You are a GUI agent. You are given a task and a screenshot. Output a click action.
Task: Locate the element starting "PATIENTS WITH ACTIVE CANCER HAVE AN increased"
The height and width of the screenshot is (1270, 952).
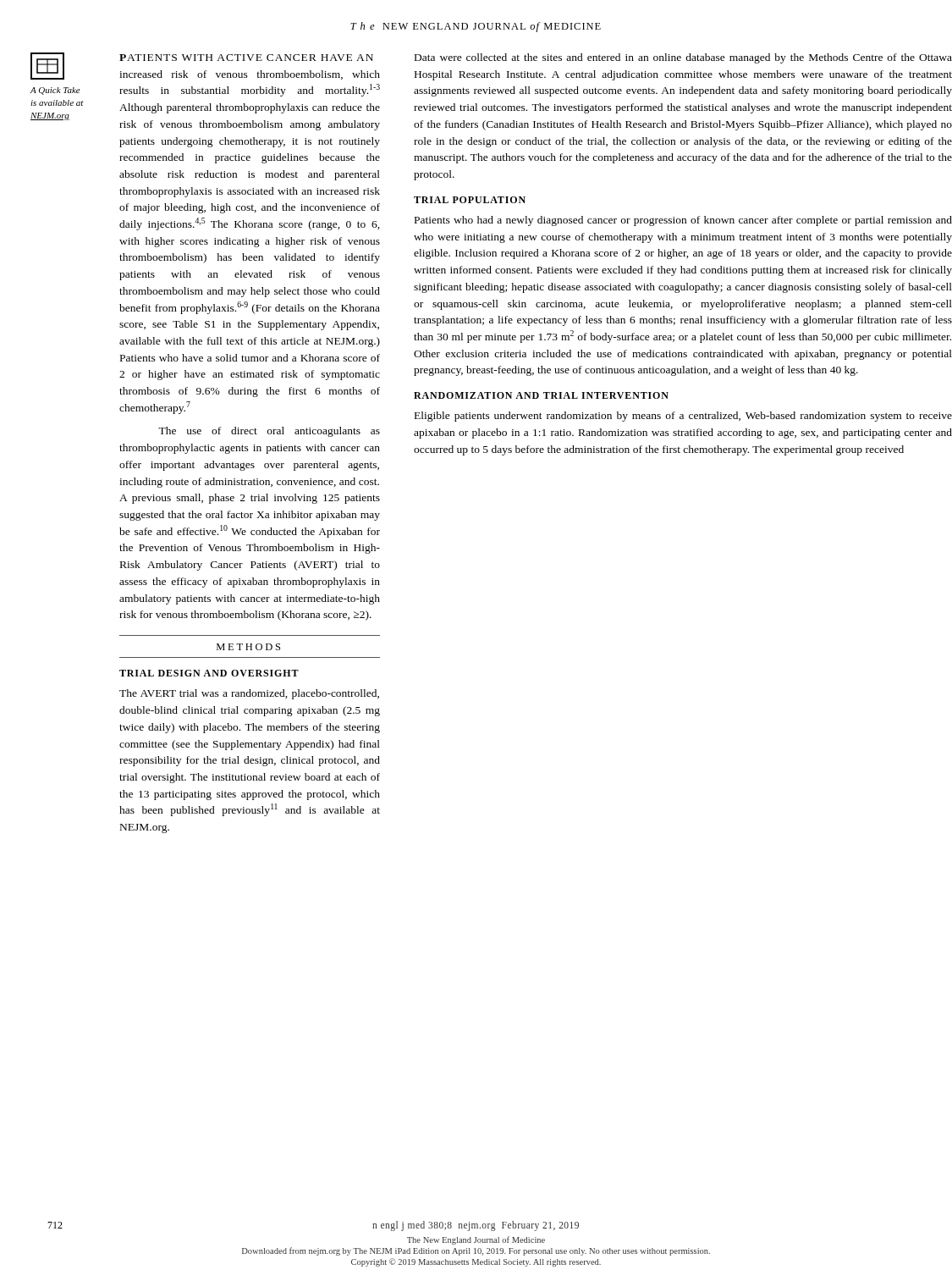250,232
